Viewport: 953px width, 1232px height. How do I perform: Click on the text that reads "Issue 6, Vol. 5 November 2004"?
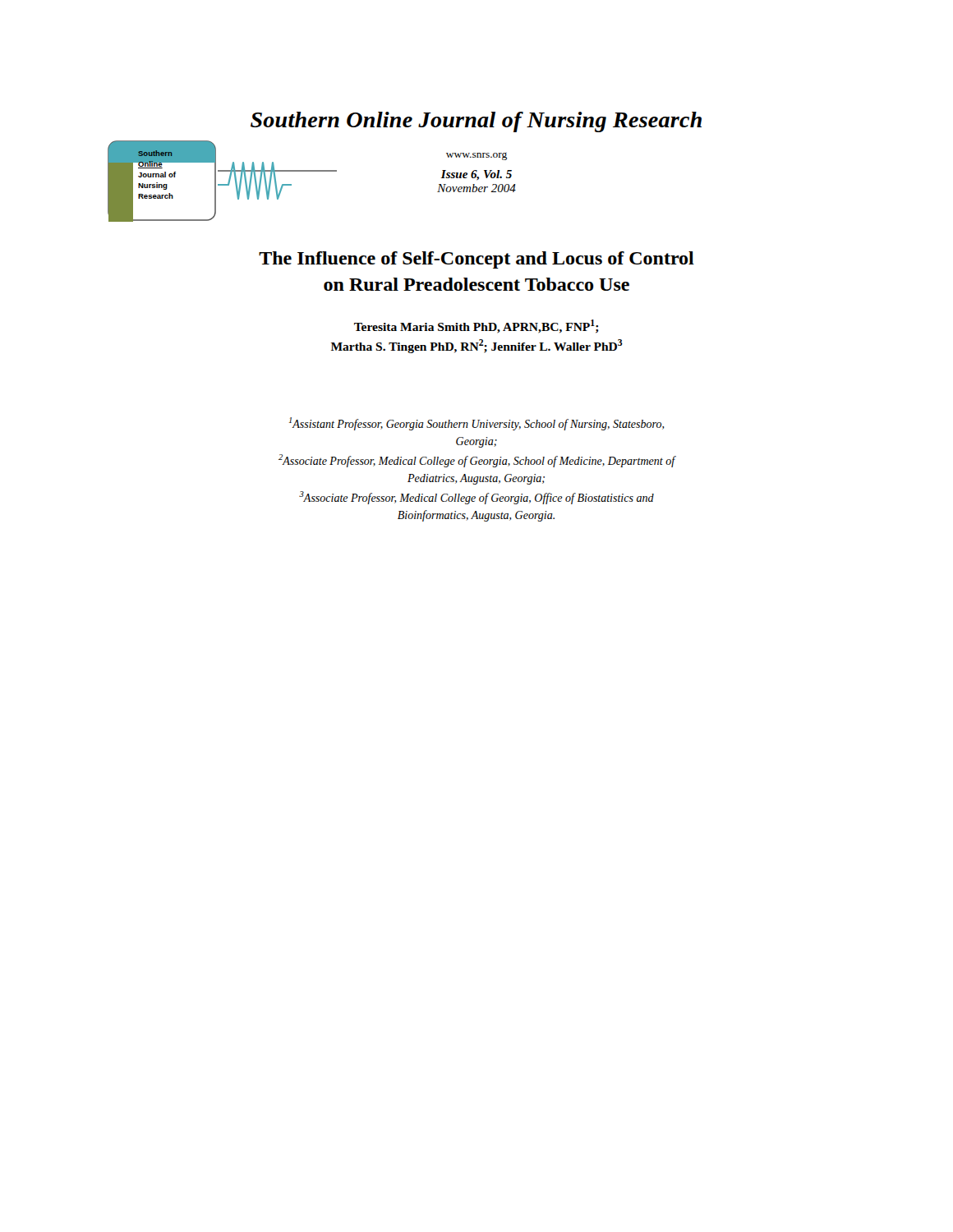tap(476, 182)
